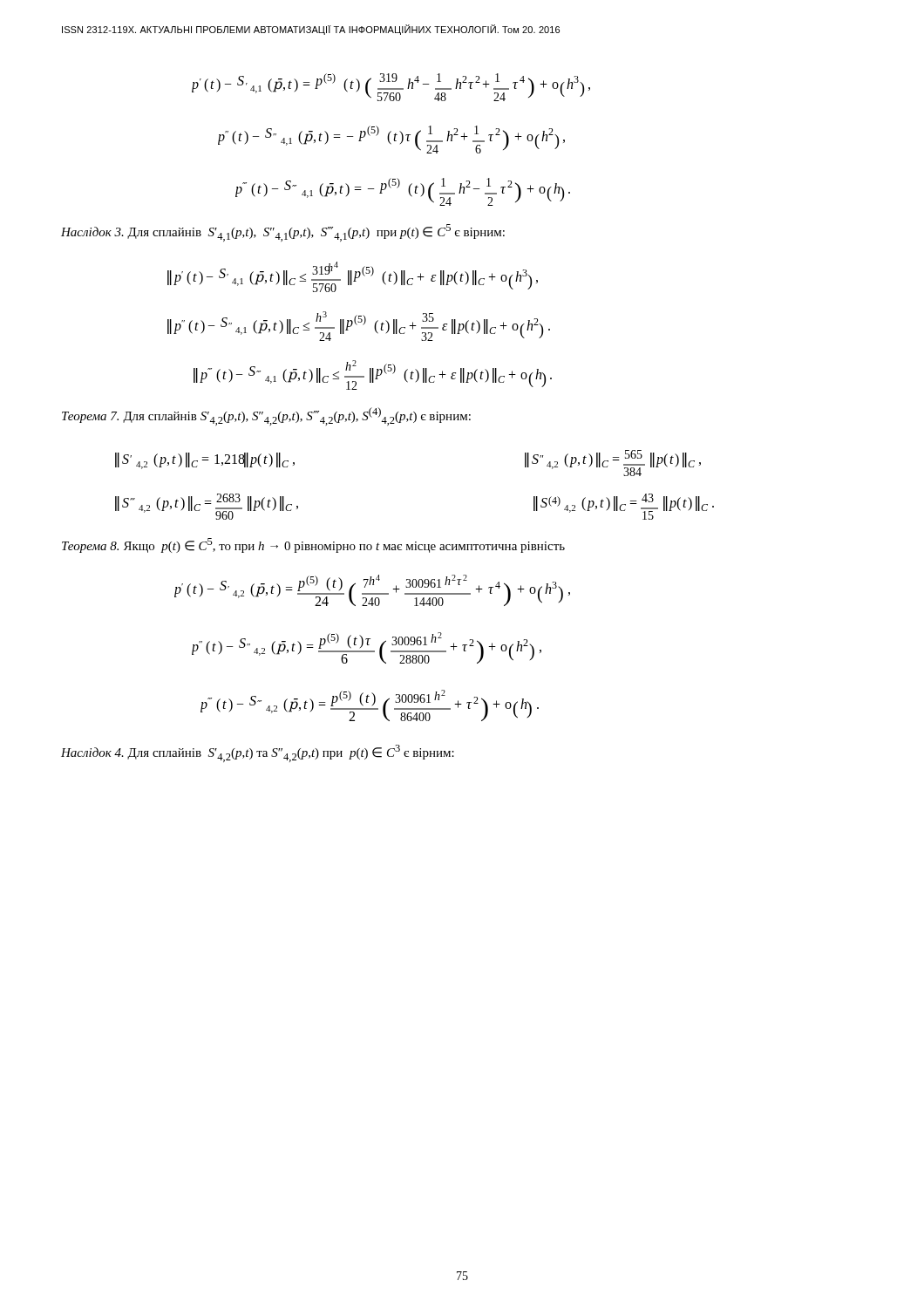Navigate to the text starting "Наслідок 3. Для сплайнів"
Image resolution: width=924 pixels, height=1308 pixels.
[x=283, y=232]
